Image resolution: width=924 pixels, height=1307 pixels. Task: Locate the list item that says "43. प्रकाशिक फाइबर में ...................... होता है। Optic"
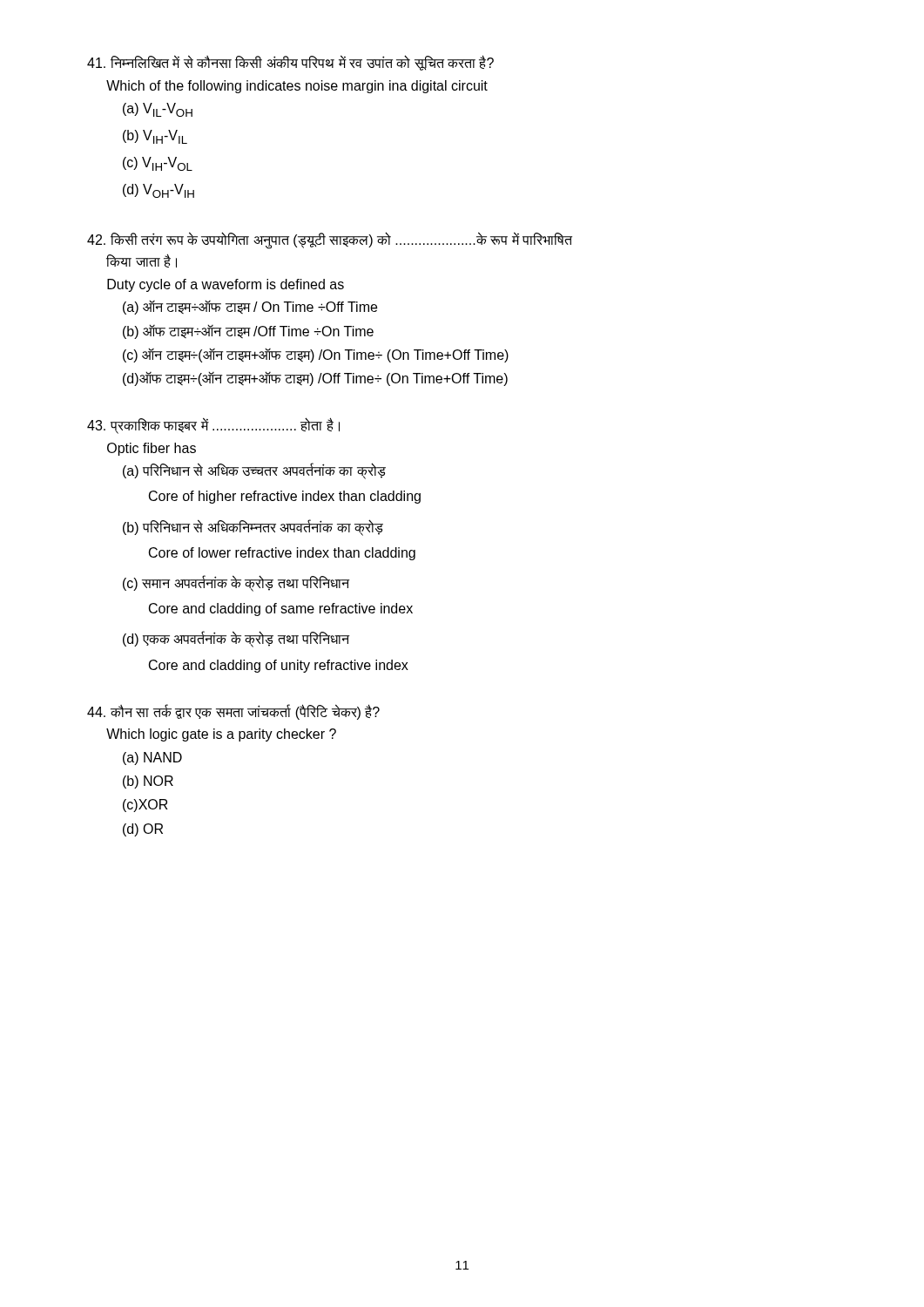coord(213,426)
